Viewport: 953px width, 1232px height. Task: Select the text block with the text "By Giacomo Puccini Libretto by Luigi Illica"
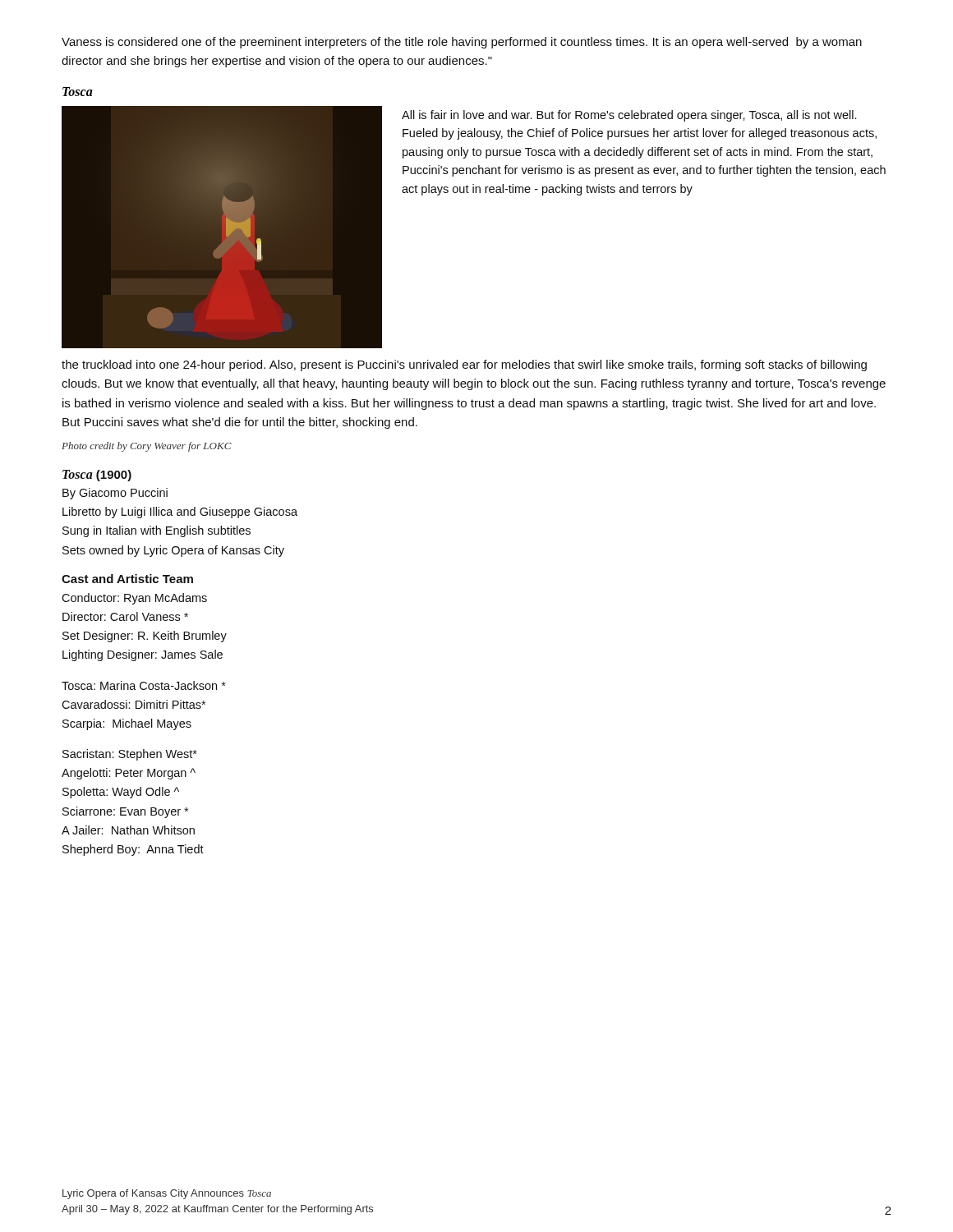click(x=179, y=521)
